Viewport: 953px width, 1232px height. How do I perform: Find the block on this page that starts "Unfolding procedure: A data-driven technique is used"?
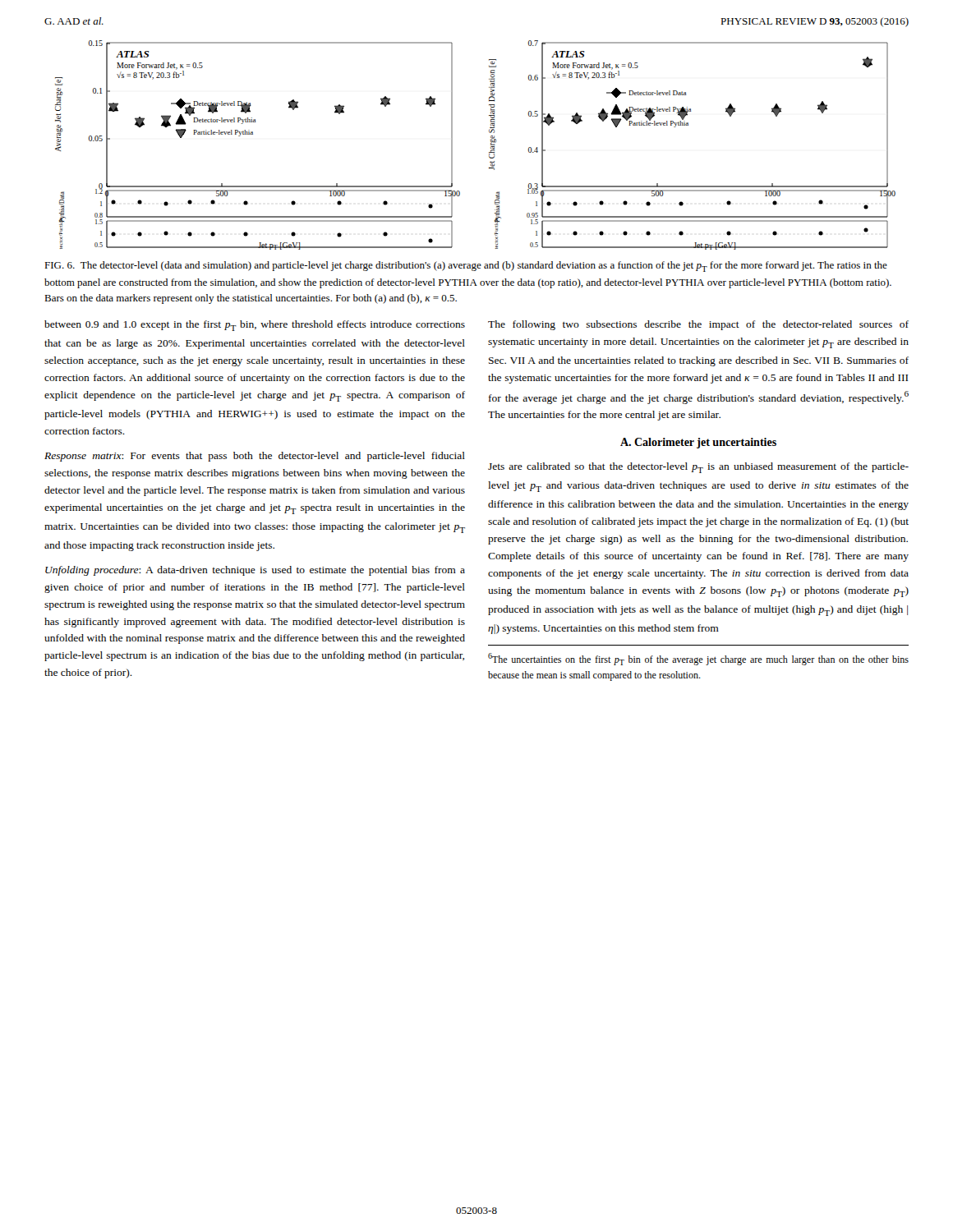click(255, 621)
